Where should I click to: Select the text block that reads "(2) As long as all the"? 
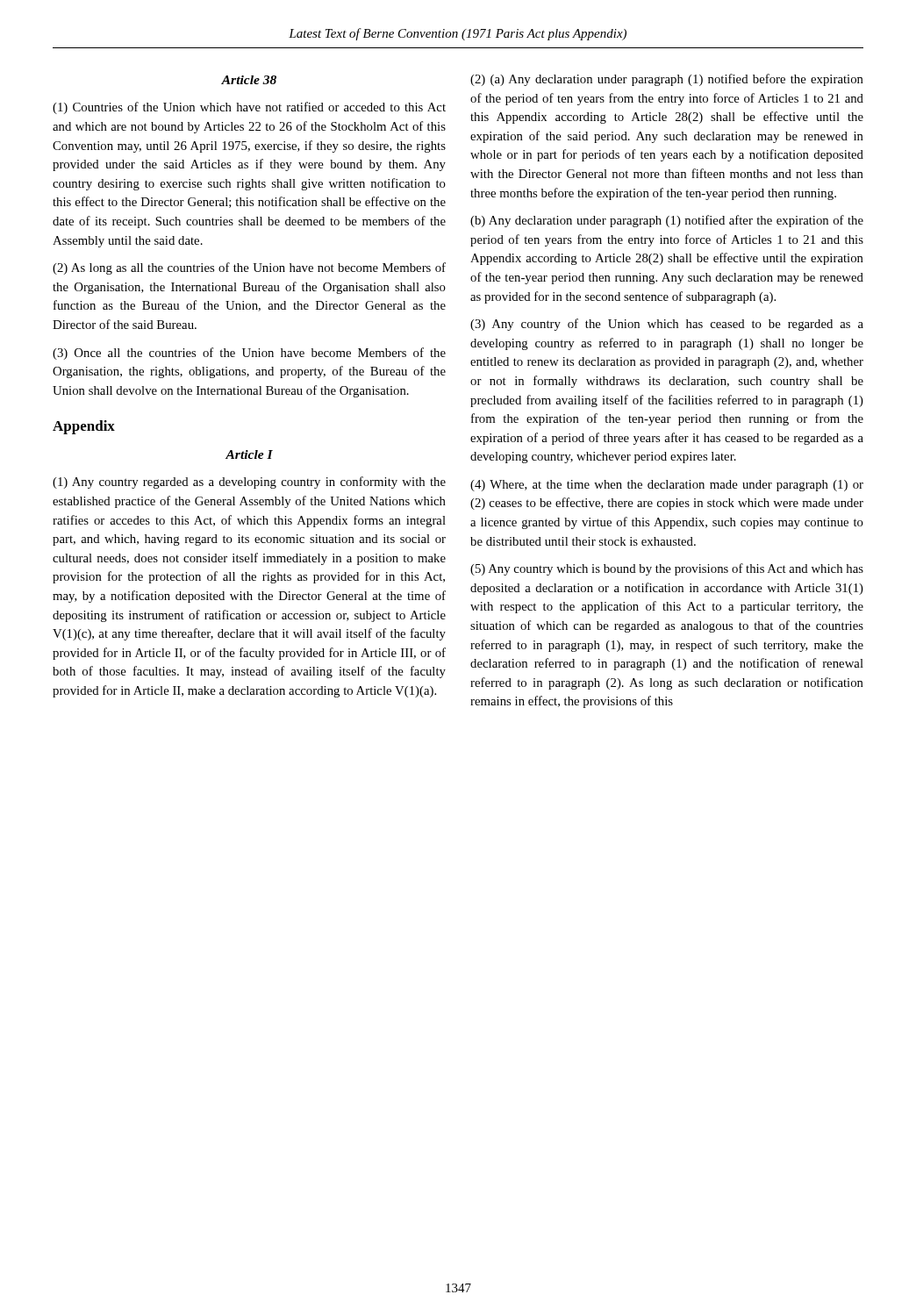point(249,296)
